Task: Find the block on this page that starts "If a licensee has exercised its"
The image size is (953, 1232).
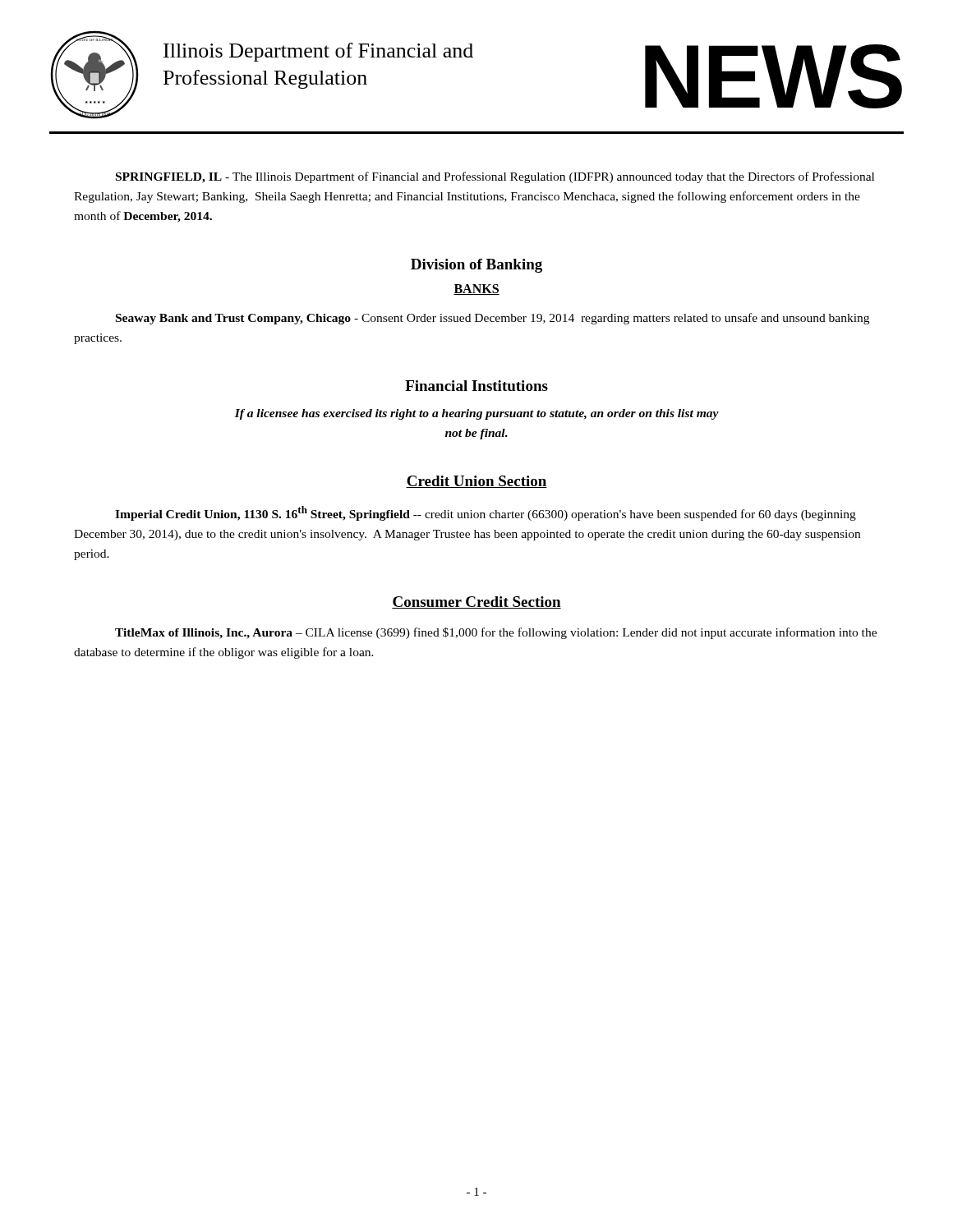Action: click(x=476, y=423)
